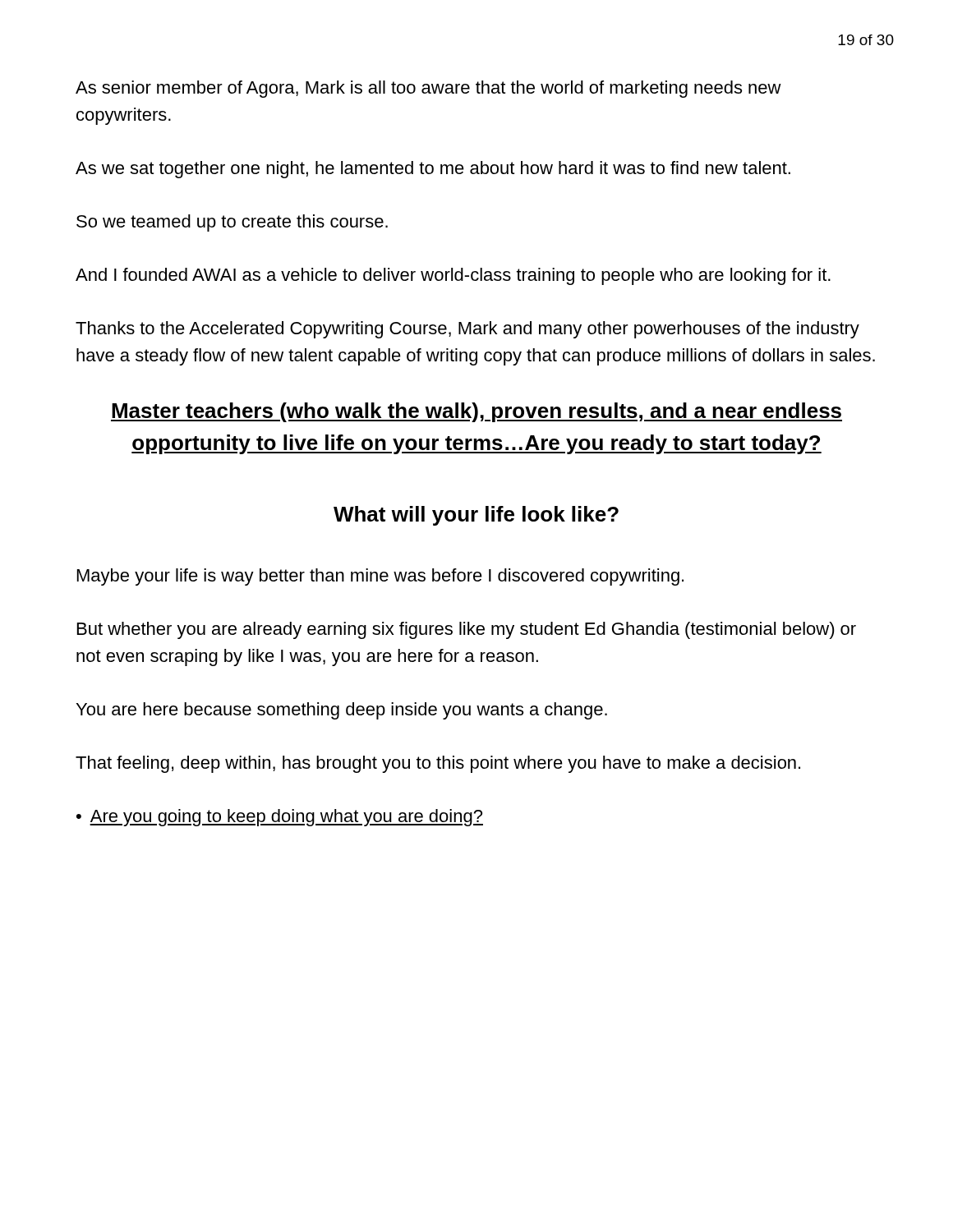
Task: Find the block on this page that starts "And I founded"
Action: (x=454, y=275)
